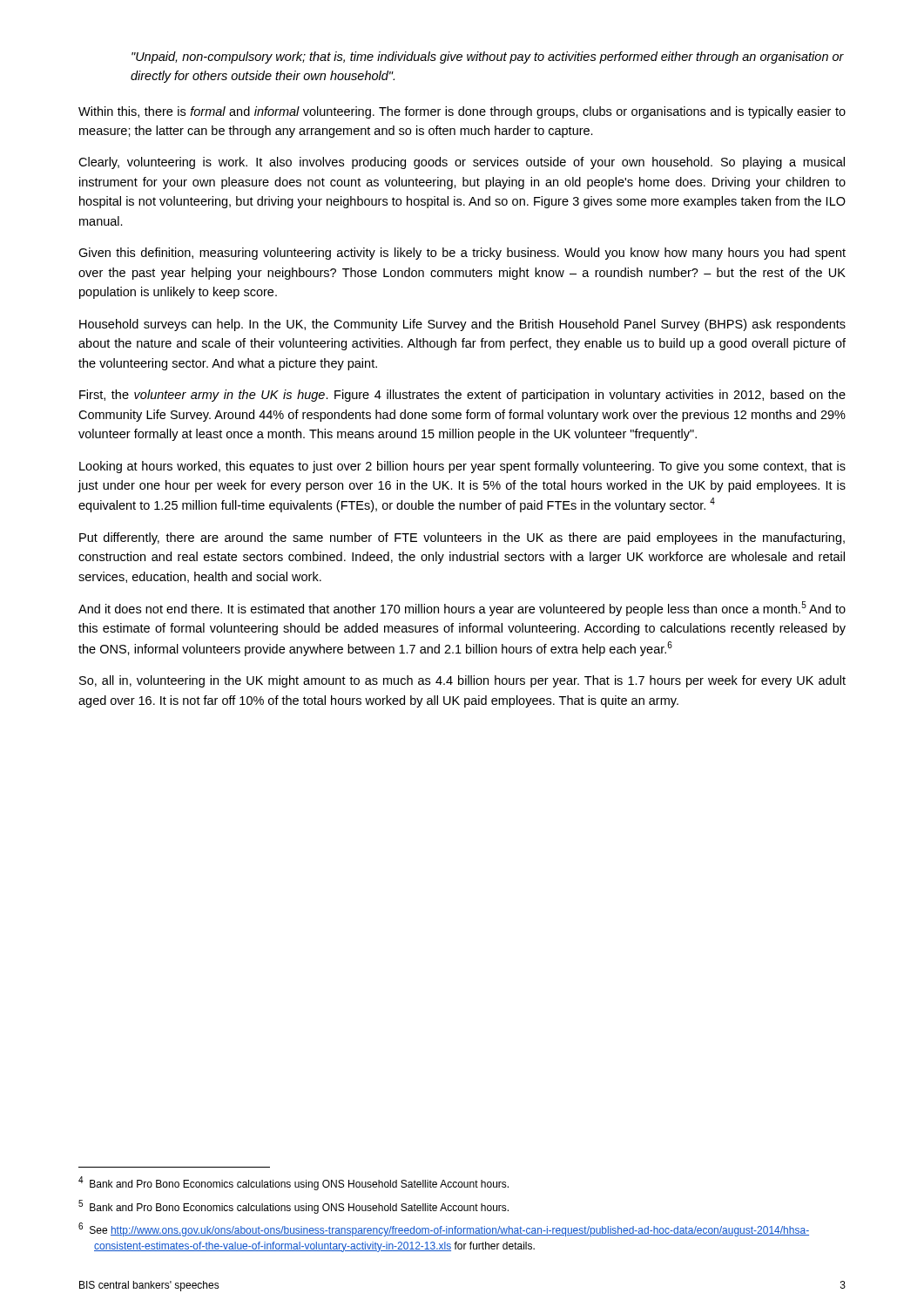This screenshot has width=924, height=1307.
Task: Find the element starting "Looking at hours worked, this equates to just"
Action: pos(462,486)
